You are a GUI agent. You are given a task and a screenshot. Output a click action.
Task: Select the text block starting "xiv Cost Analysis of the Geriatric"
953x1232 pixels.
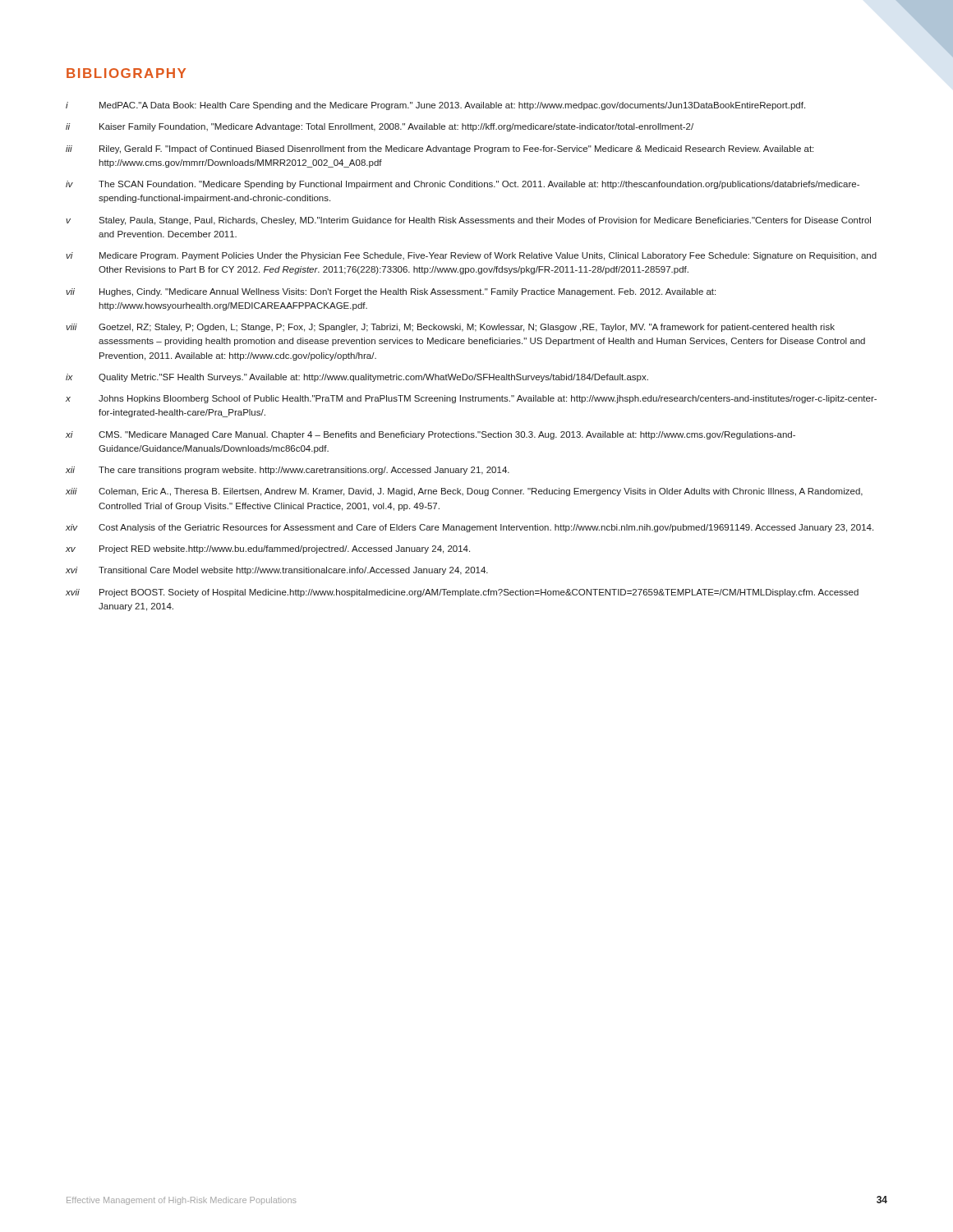[476, 528]
